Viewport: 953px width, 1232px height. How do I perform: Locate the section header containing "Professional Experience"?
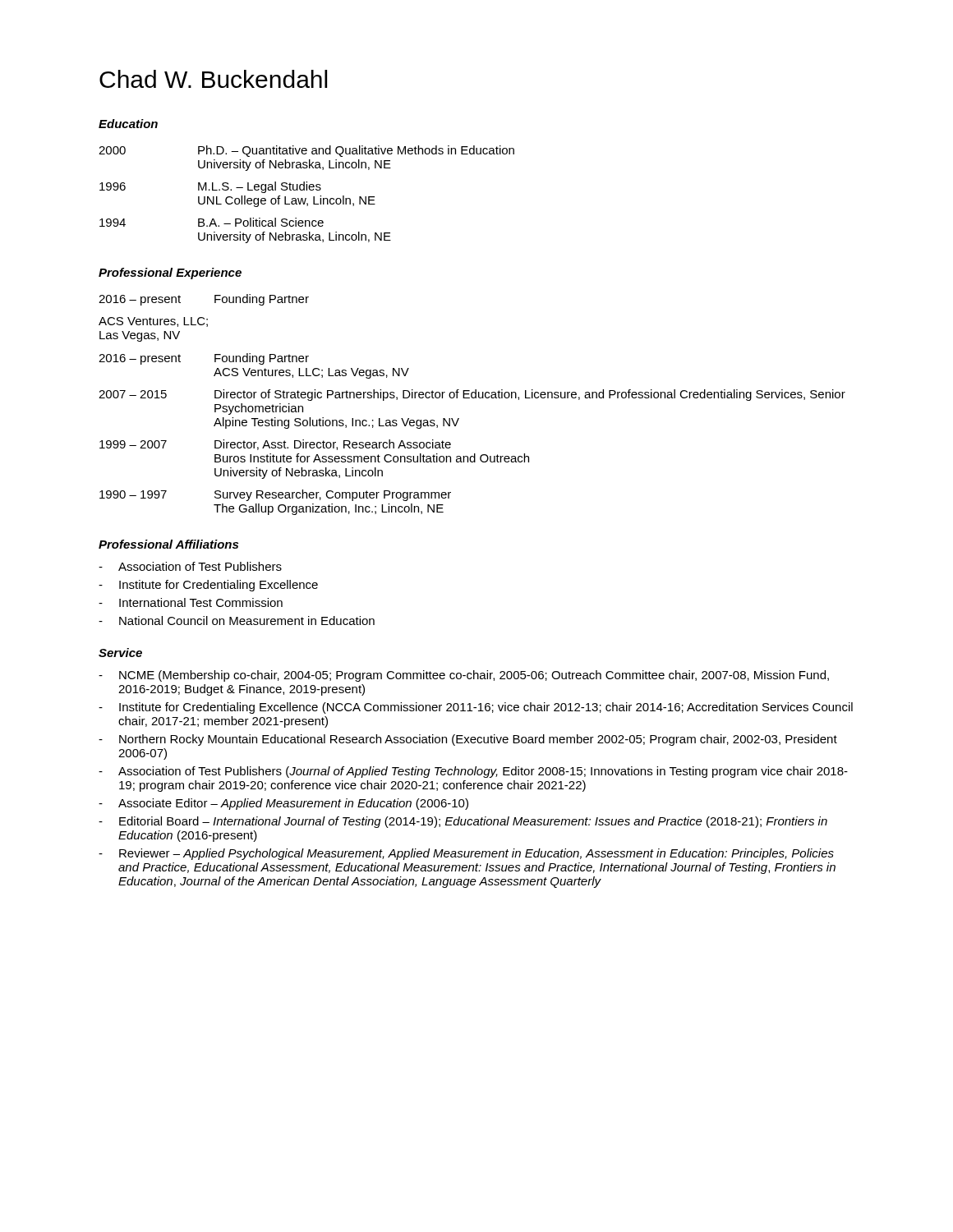point(170,272)
